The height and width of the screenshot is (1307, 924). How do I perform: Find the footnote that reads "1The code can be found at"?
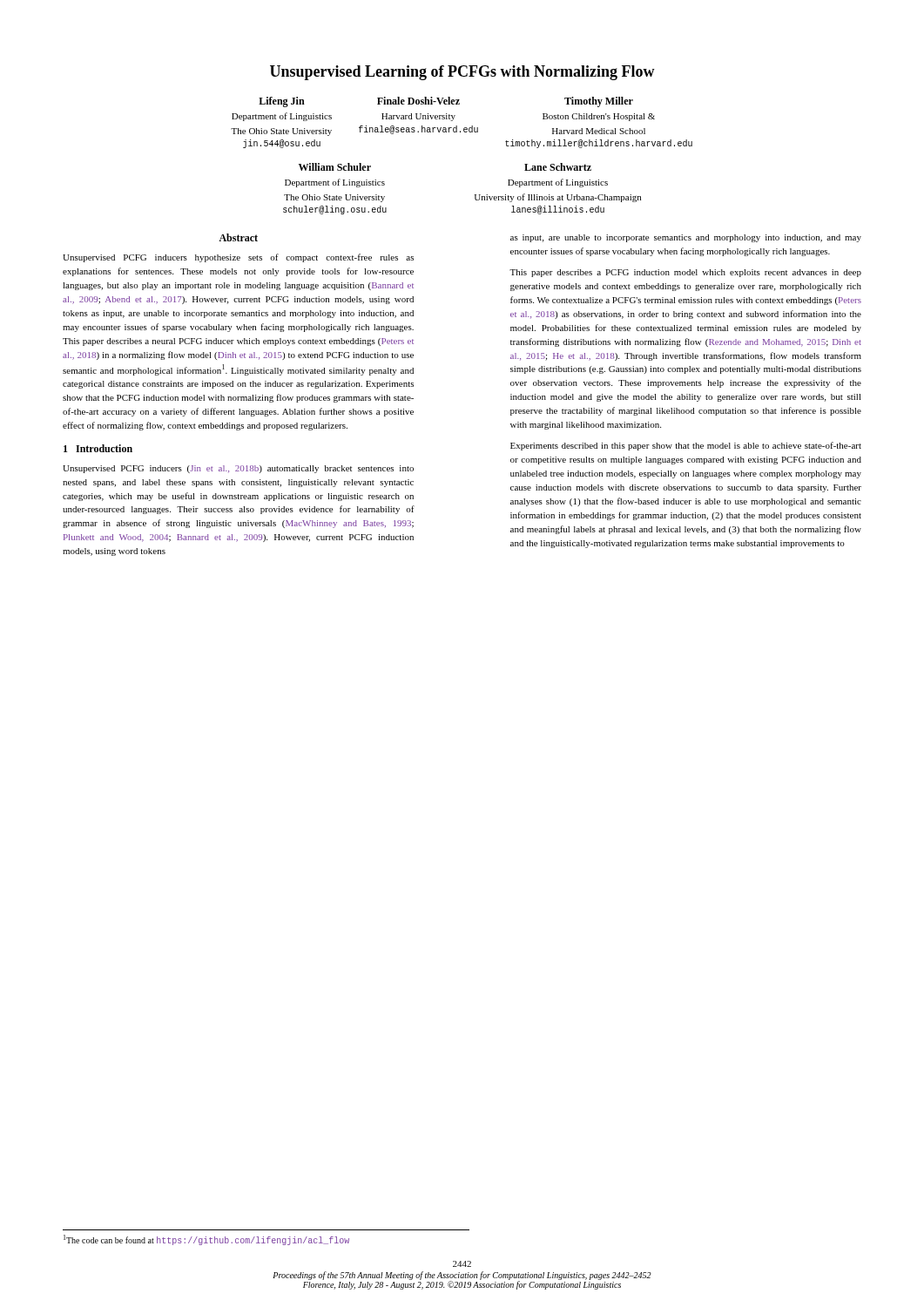(x=206, y=1240)
